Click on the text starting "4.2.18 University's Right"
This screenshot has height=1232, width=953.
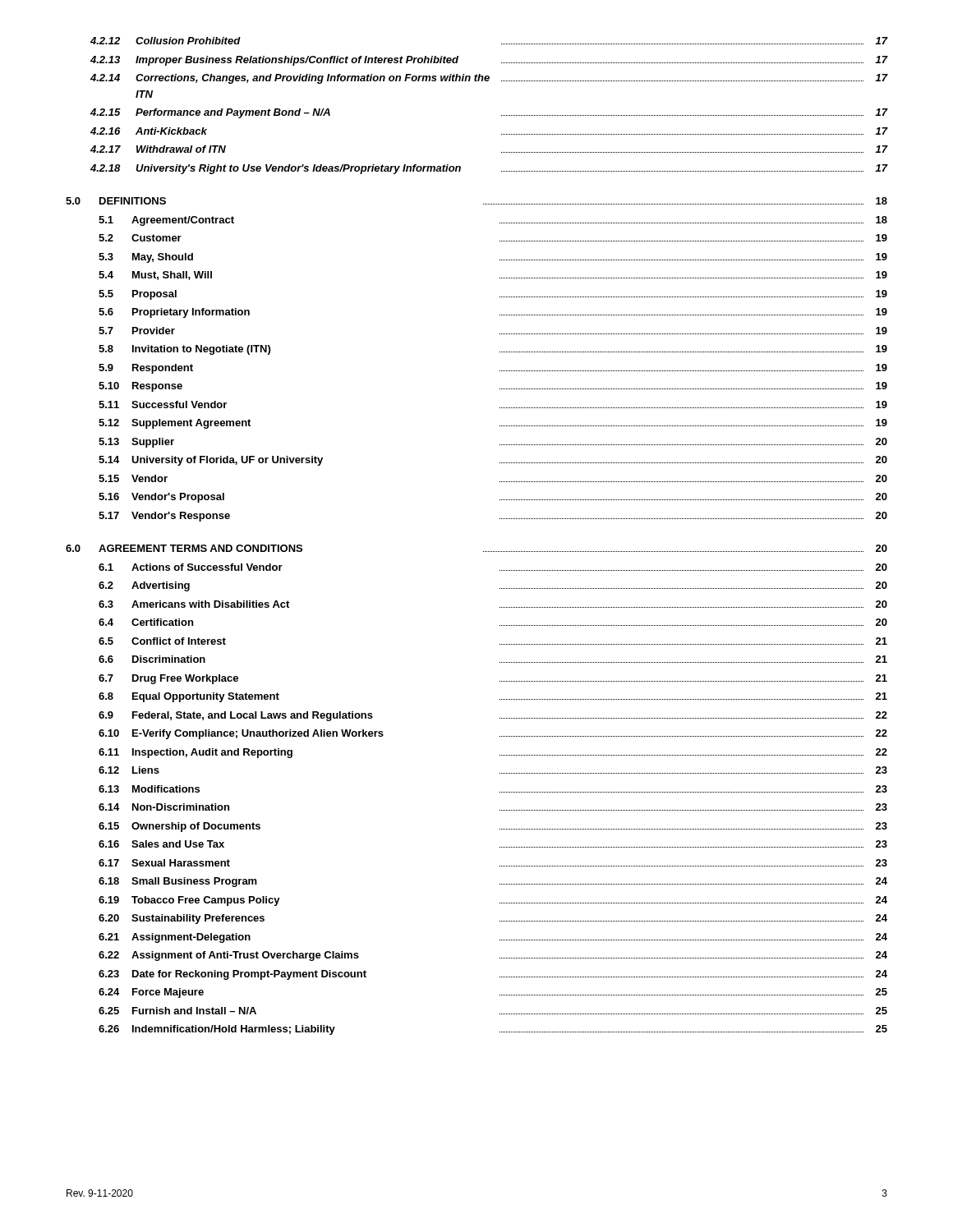tap(111, 169)
